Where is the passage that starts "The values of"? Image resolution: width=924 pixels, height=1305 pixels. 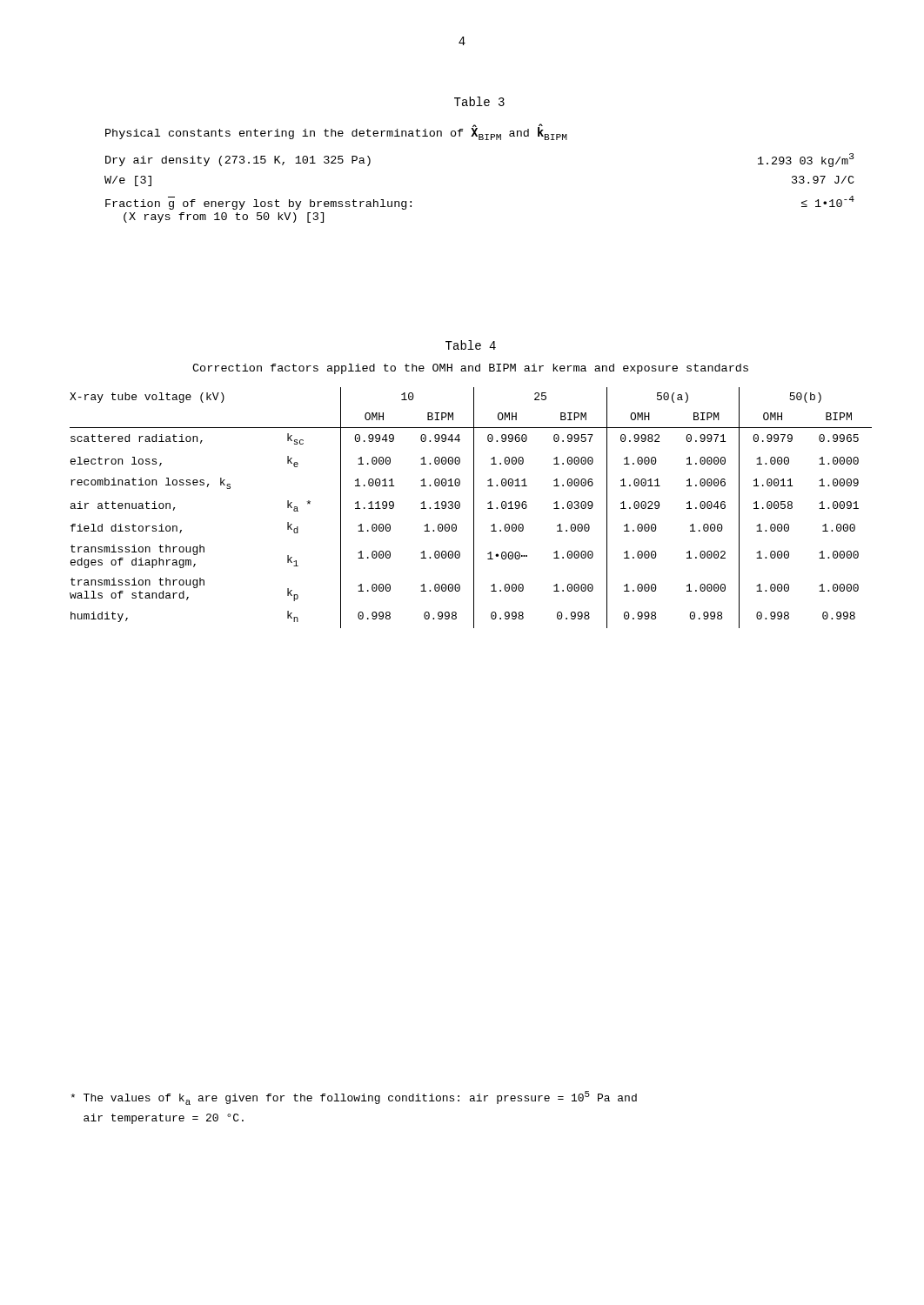pyautogui.click(x=354, y=1107)
